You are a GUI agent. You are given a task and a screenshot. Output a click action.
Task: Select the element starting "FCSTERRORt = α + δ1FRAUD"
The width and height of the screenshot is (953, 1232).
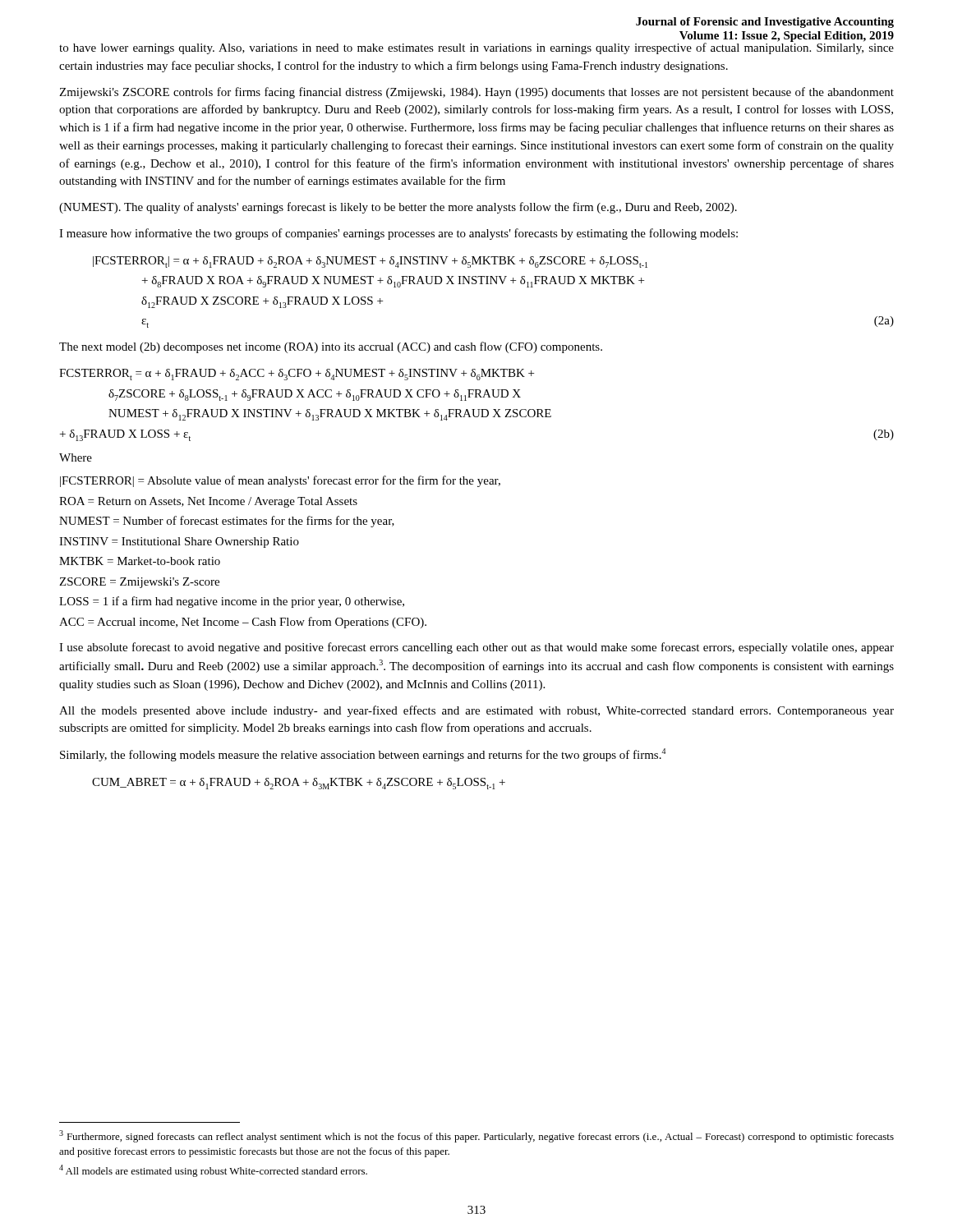[476, 404]
